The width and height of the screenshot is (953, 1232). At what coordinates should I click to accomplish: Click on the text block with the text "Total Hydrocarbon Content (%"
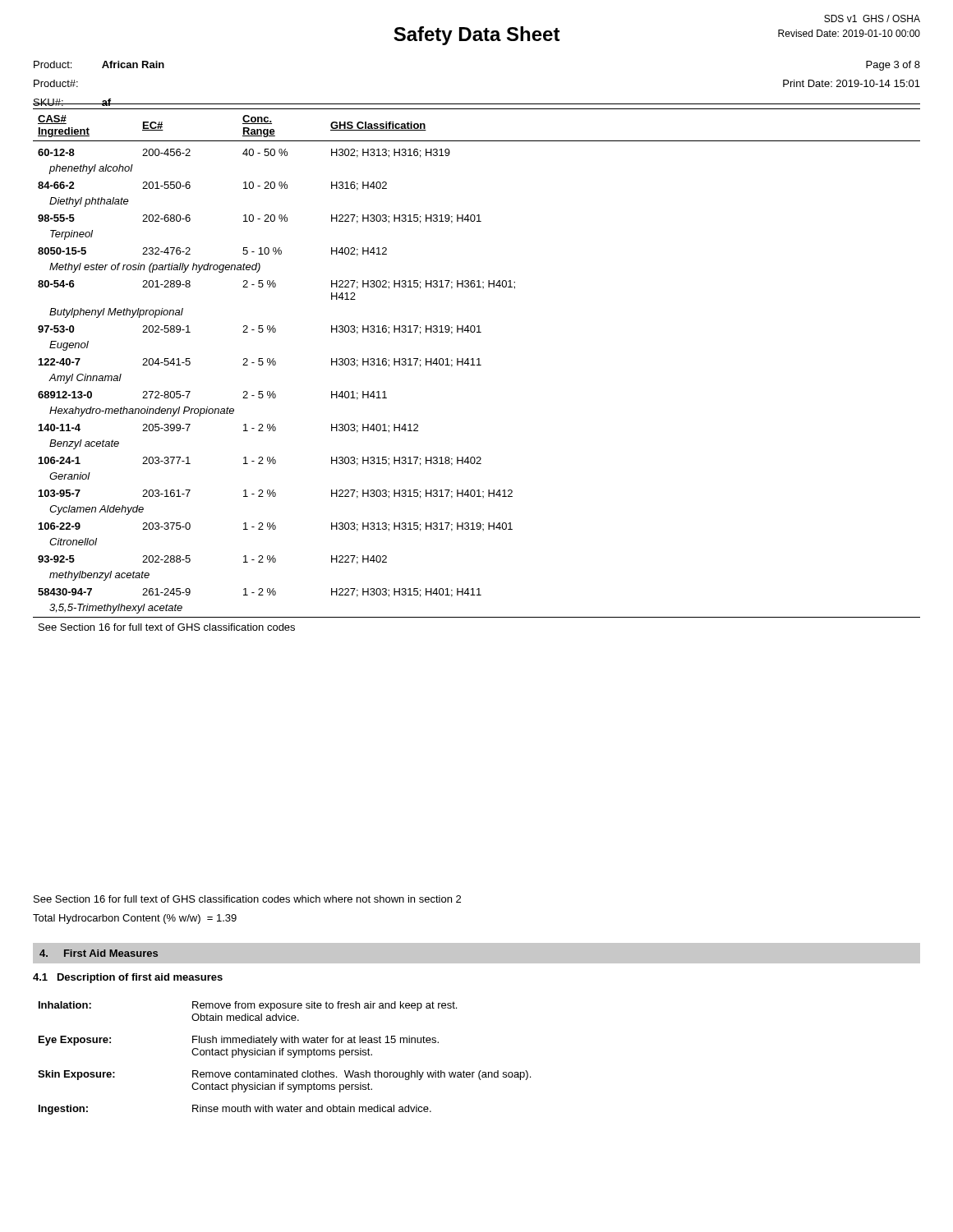pyautogui.click(x=135, y=918)
